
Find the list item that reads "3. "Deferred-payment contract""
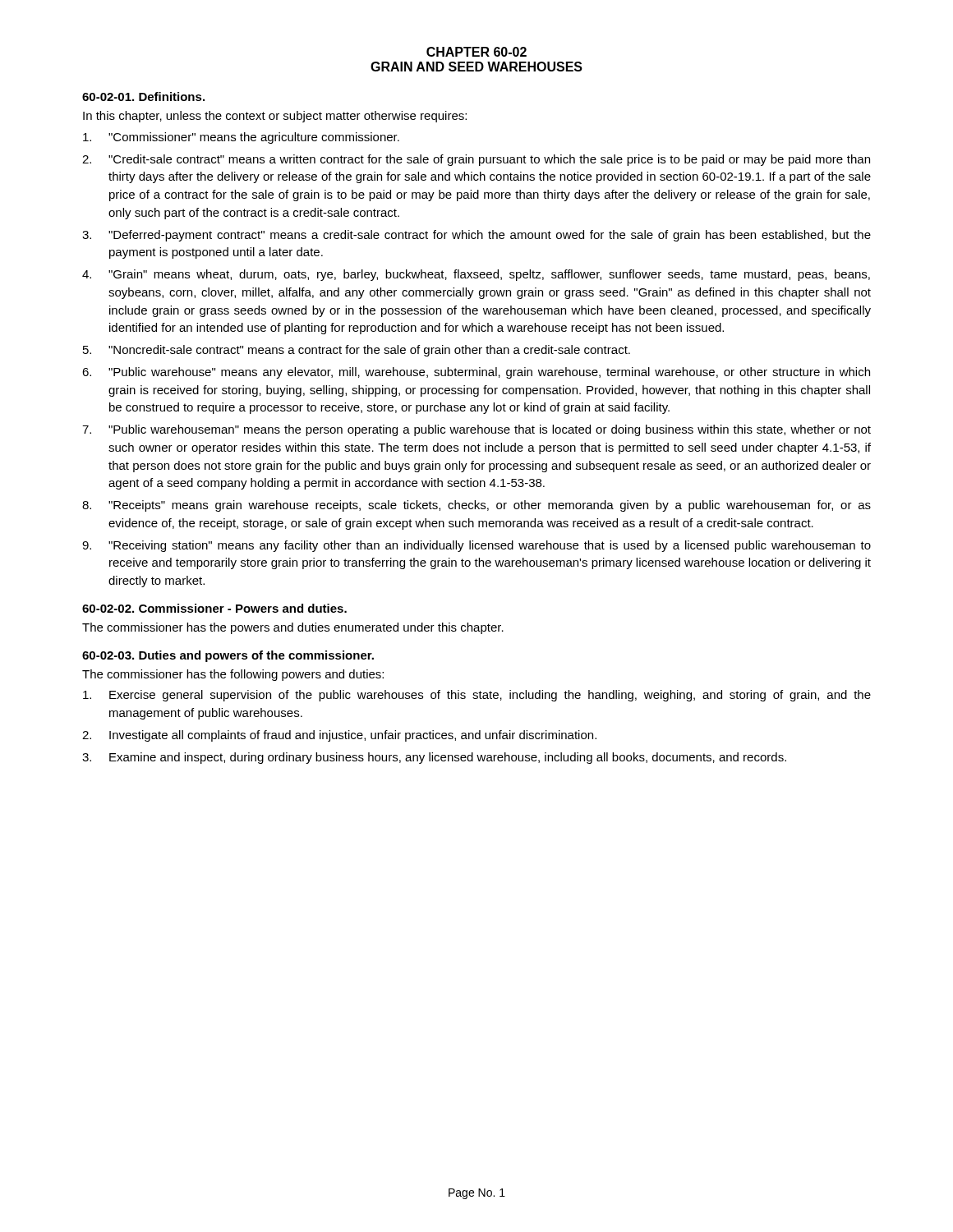[476, 243]
